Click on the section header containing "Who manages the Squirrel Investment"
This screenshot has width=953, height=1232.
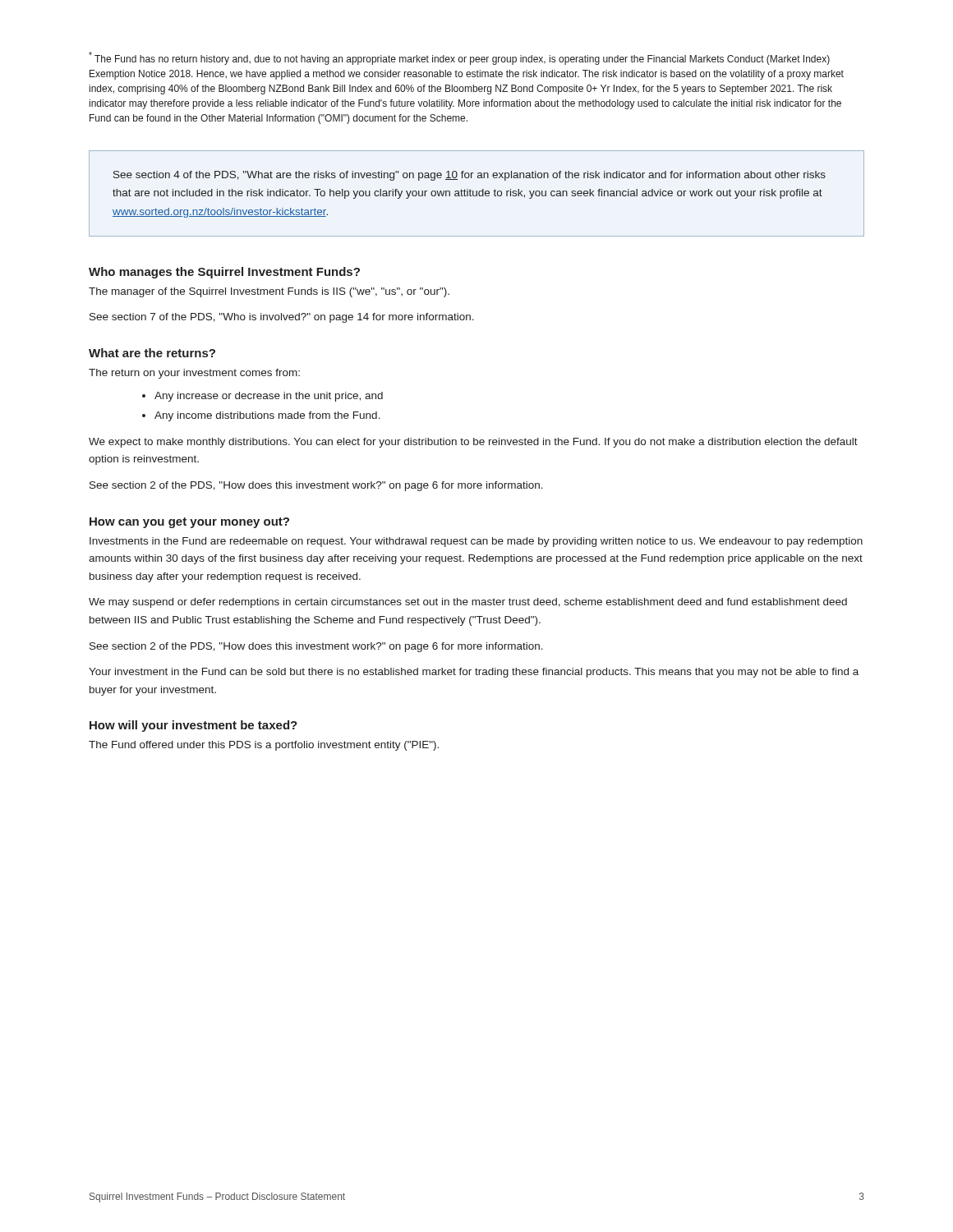[225, 271]
